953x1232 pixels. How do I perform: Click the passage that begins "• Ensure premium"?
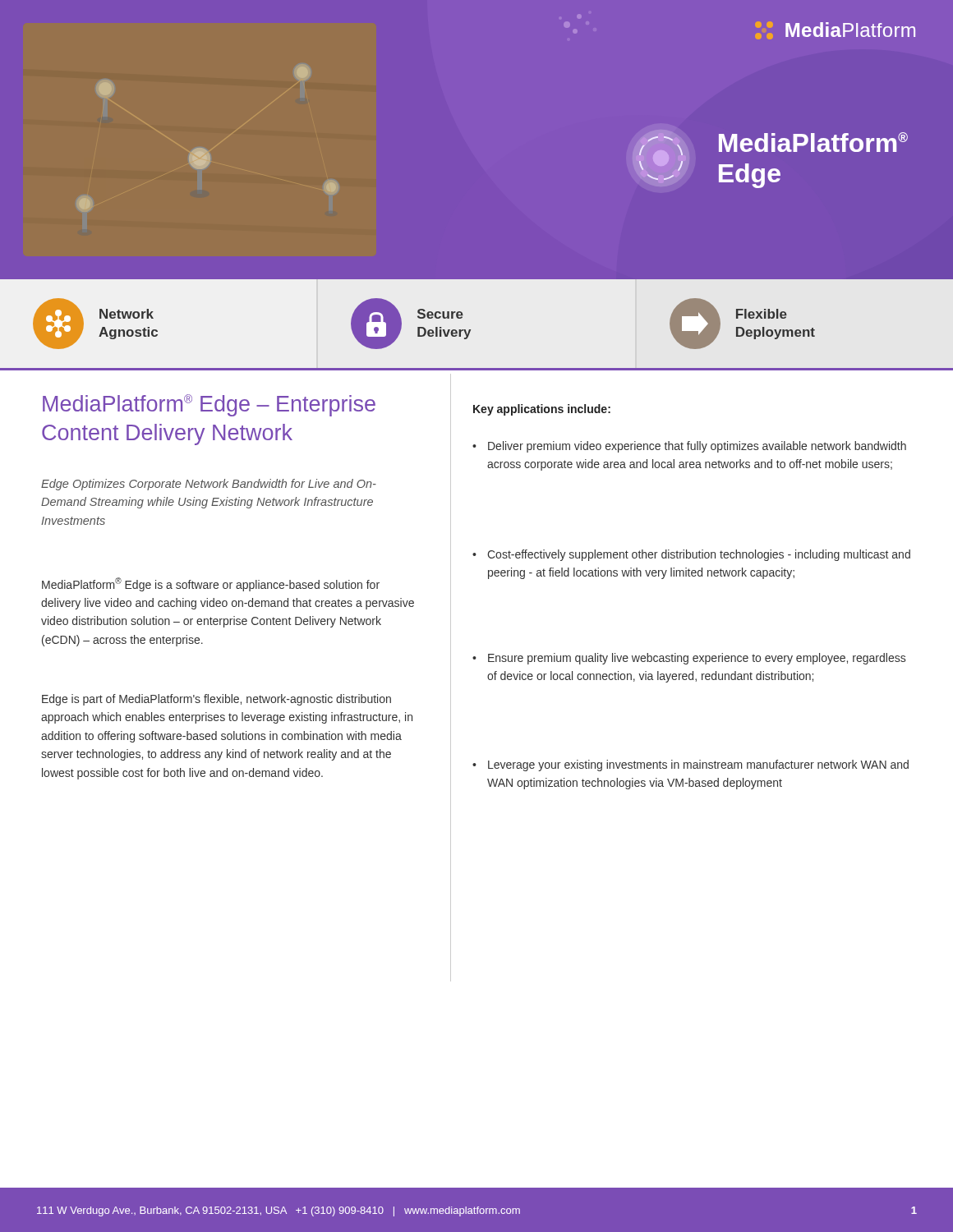(x=694, y=667)
